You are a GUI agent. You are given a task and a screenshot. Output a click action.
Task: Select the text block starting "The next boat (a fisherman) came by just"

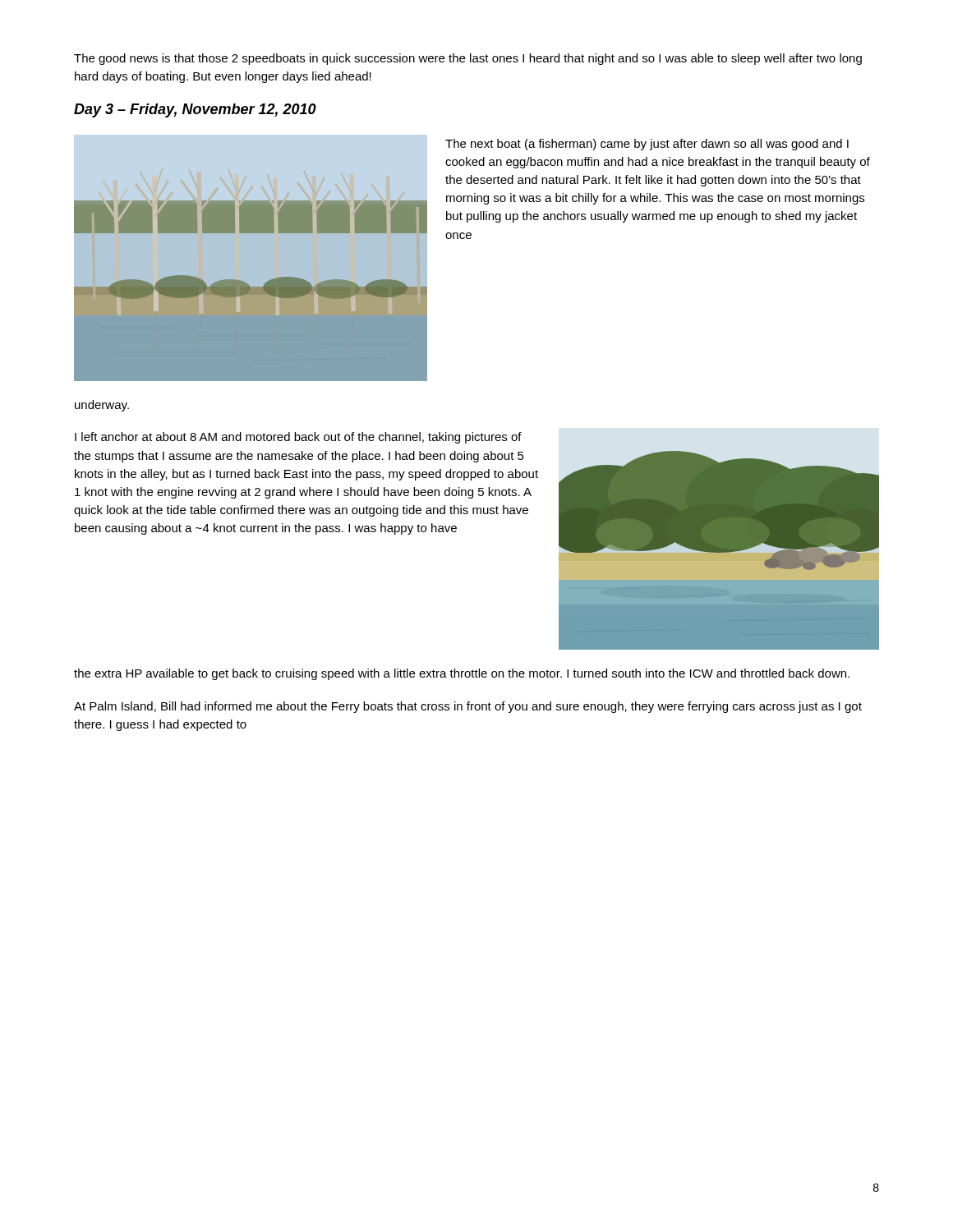pos(658,189)
